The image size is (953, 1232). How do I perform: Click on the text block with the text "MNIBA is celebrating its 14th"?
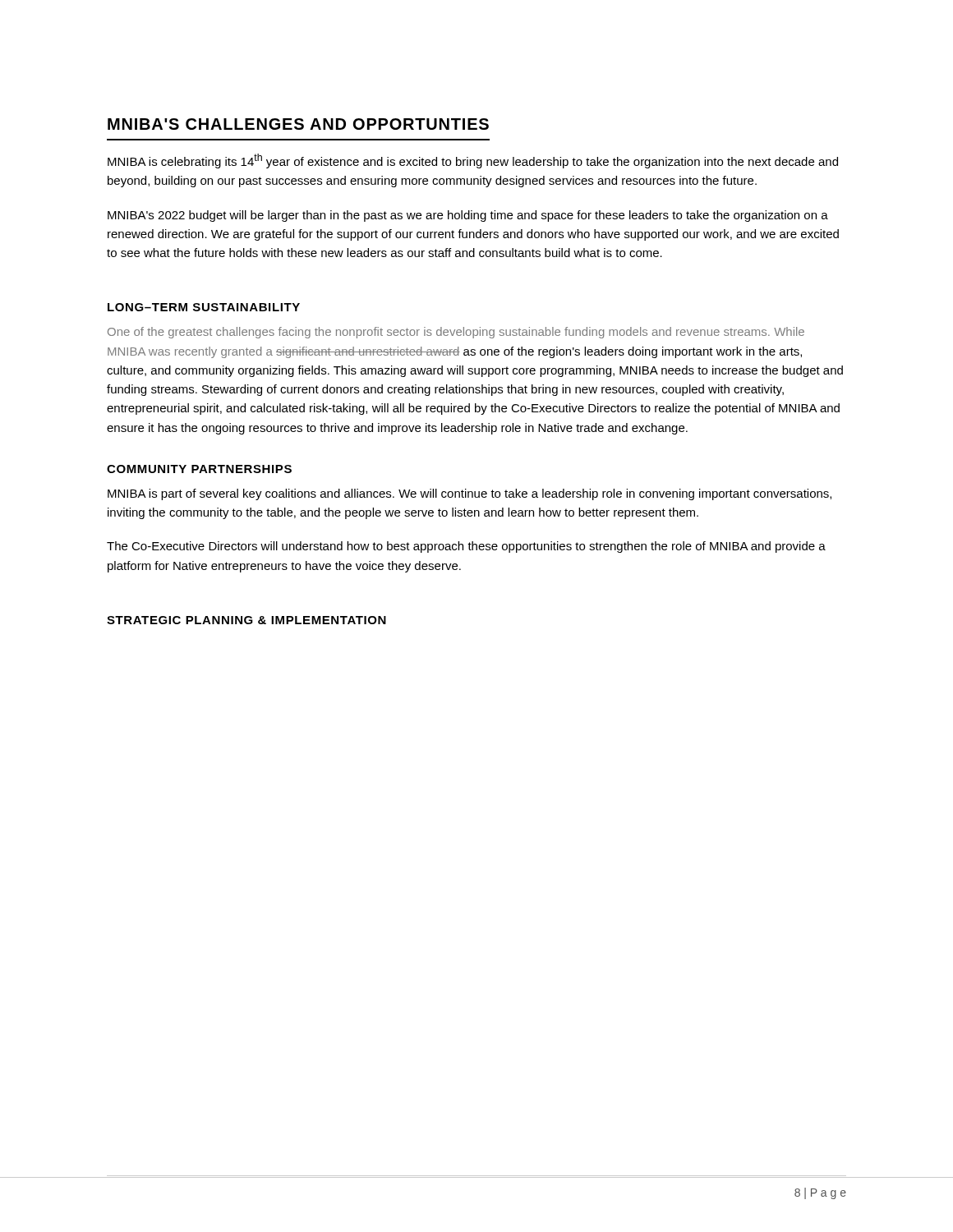coord(473,170)
